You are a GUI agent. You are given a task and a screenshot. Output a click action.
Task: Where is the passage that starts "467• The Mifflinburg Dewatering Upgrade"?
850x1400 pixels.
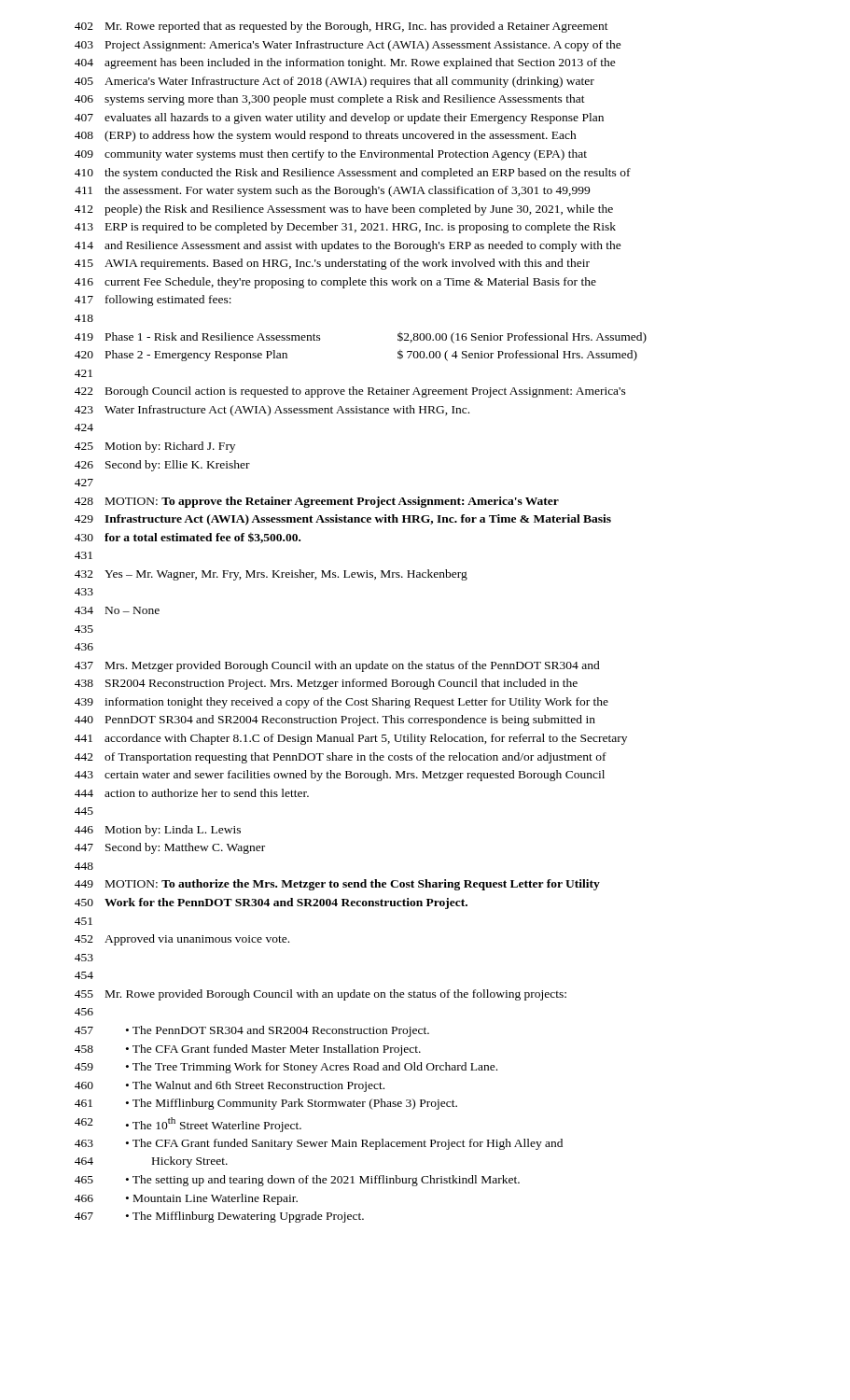pos(219,1217)
